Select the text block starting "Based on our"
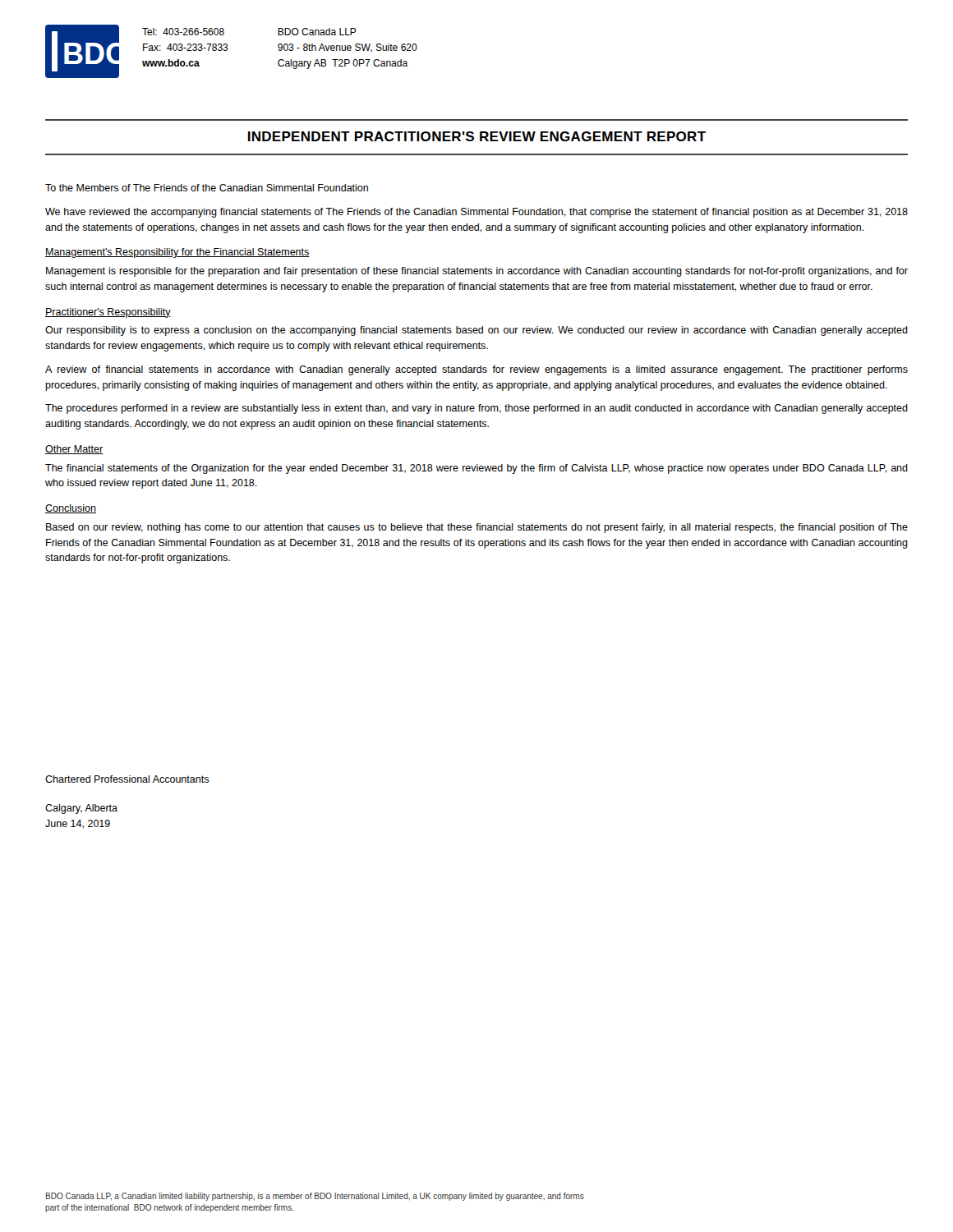Viewport: 953px width, 1232px height. pyautogui.click(x=476, y=543)
